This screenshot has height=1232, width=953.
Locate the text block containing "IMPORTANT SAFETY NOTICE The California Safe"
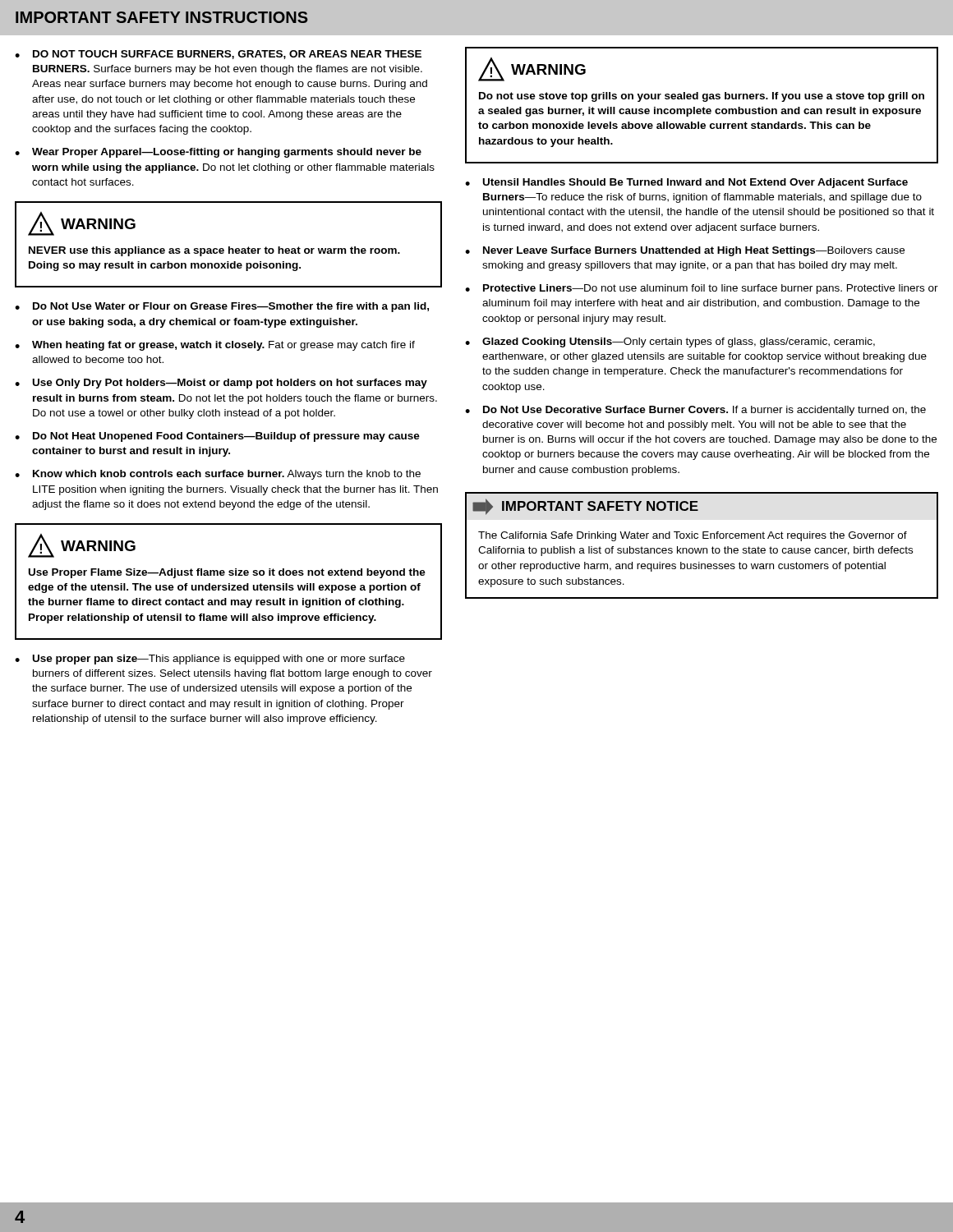(x=702, y=541)
